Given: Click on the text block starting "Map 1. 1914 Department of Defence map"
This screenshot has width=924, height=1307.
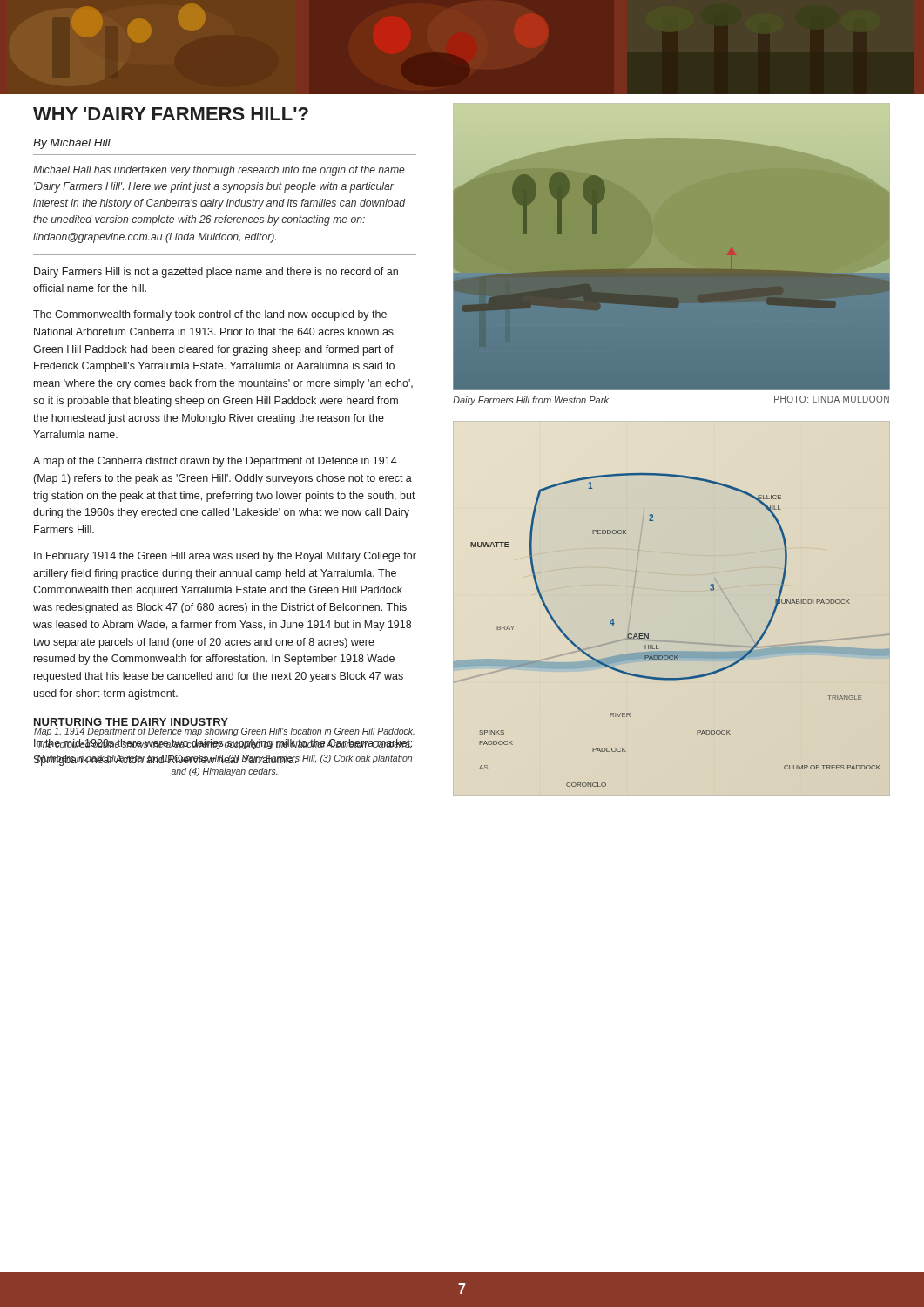Looking at the screenshot, I should tap(225, 751).
